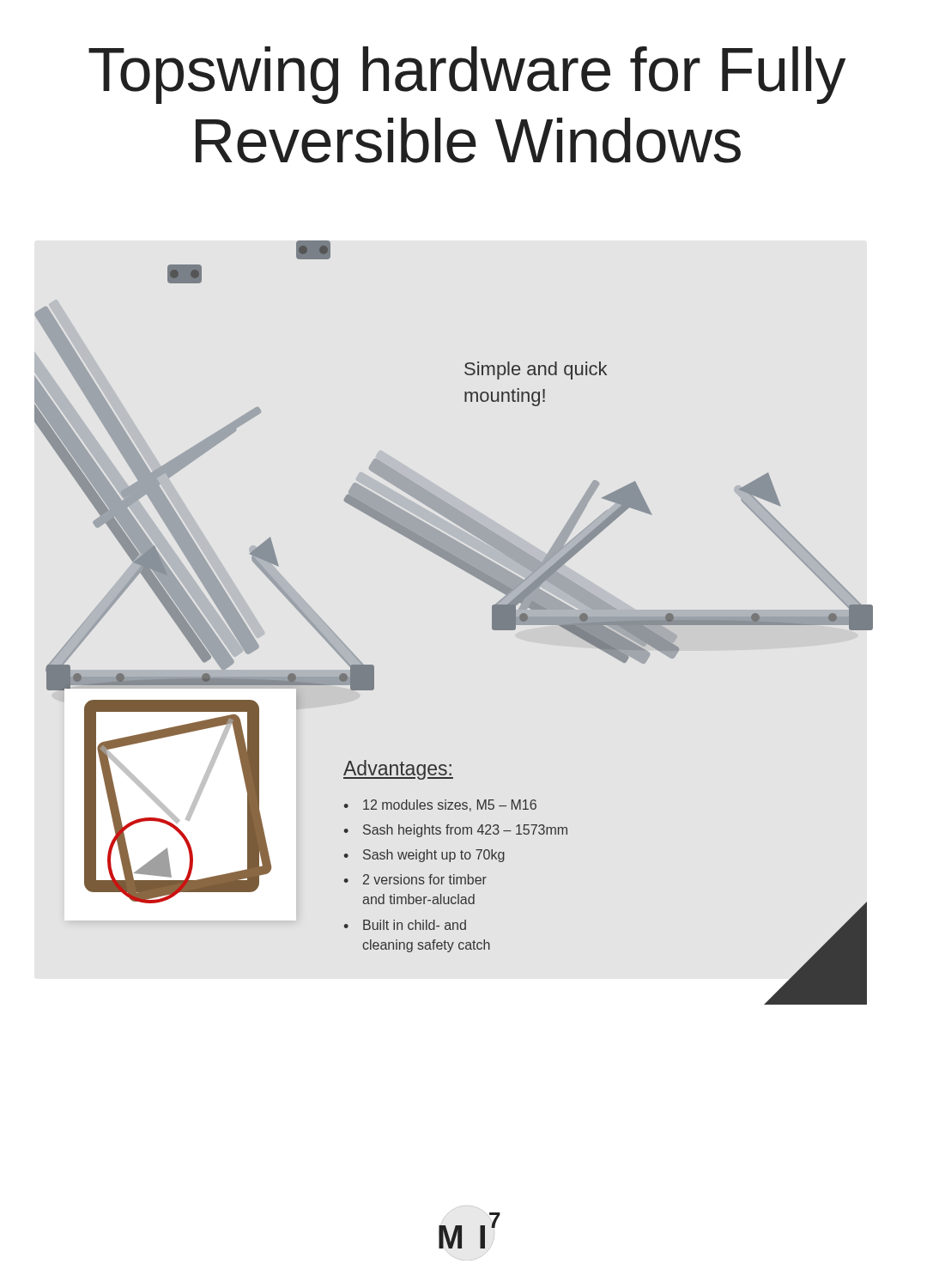The width and height of the screenshot is (933, 1288).
Task: Find the photo
Action: click(180, 805)
